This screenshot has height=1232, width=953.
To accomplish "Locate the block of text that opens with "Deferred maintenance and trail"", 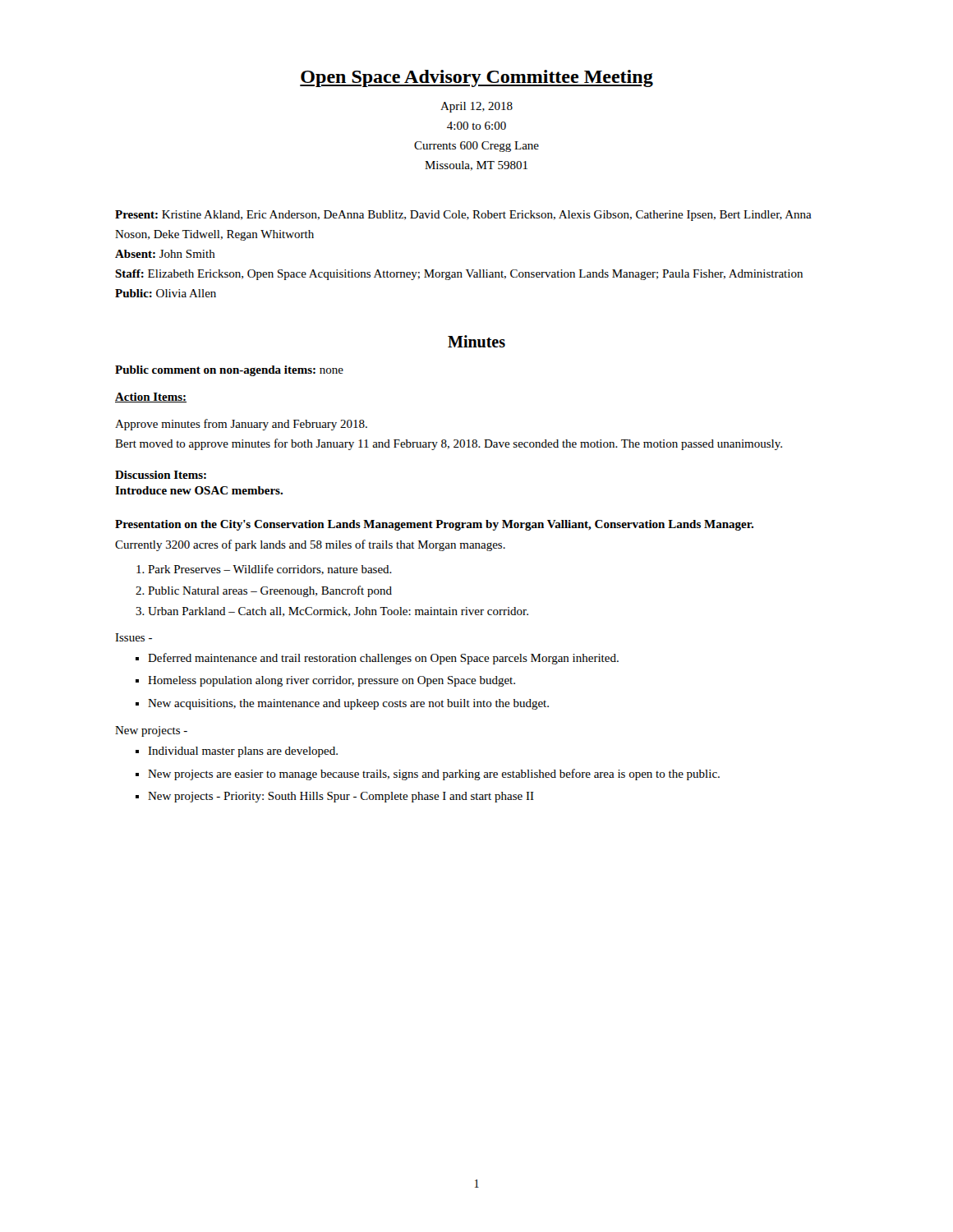I will (493, 681).
